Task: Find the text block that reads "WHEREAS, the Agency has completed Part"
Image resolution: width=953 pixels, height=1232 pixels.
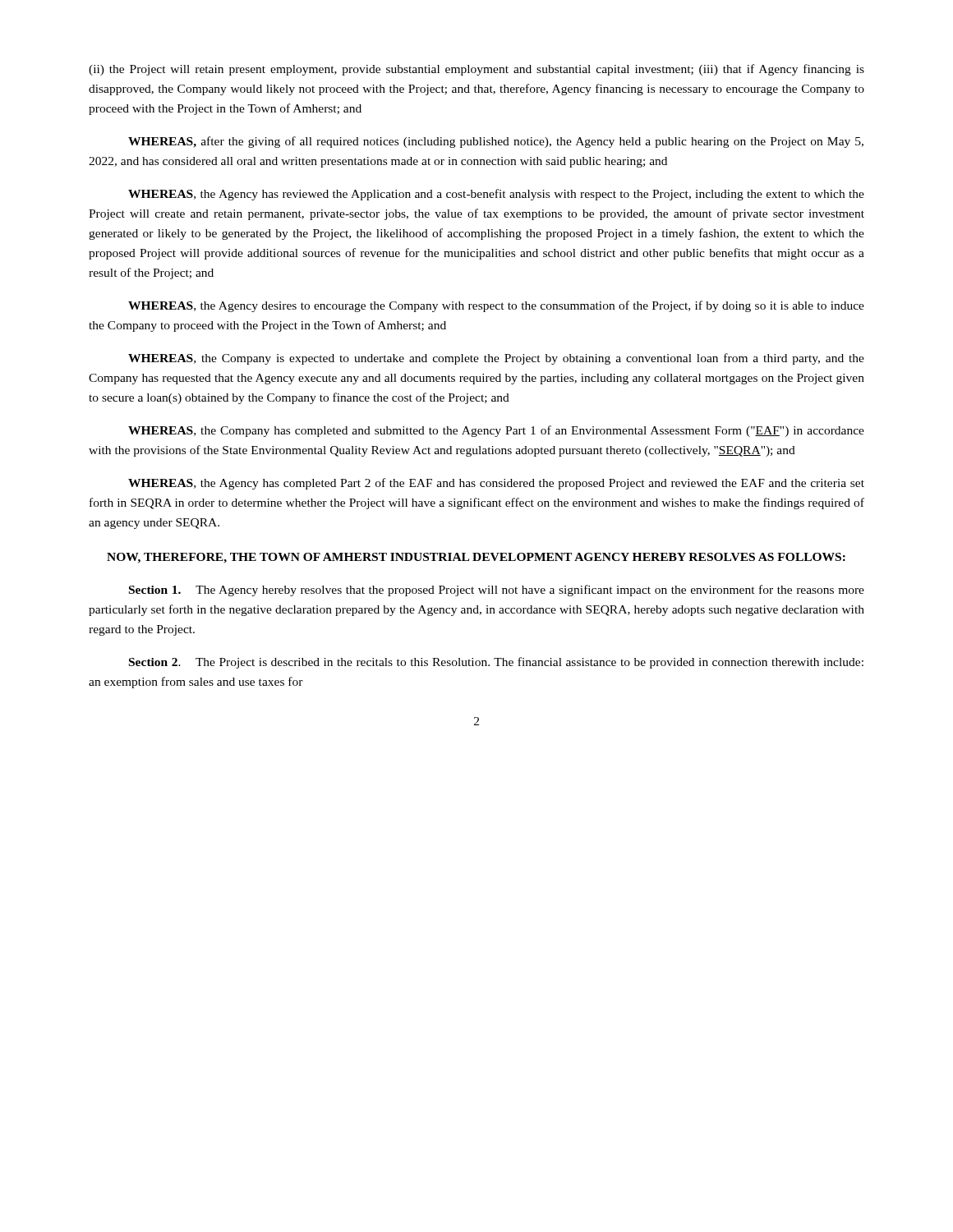Action: click(x=476, y=503)
